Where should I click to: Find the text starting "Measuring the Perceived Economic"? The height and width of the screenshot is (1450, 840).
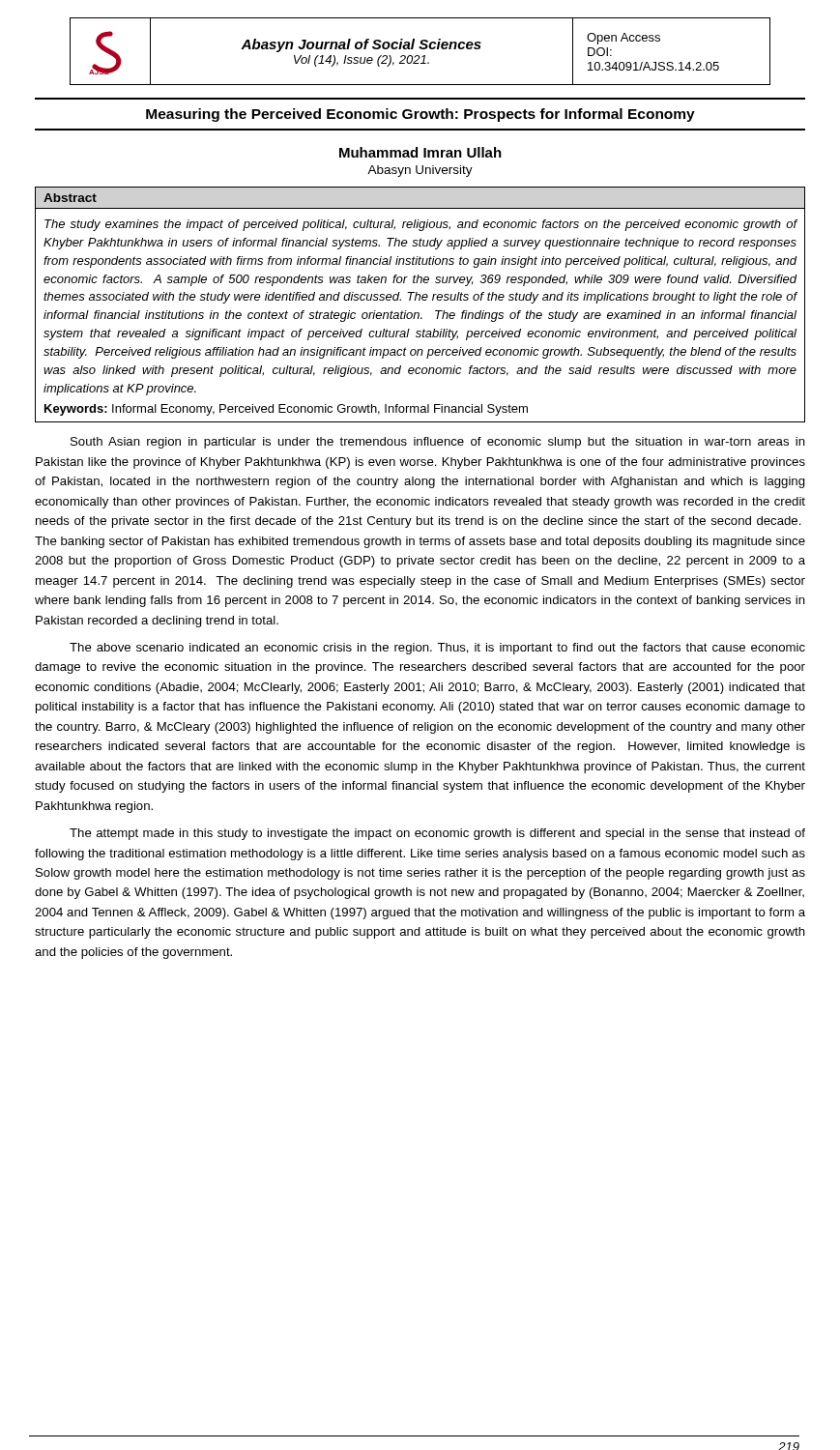pos(420,114)
